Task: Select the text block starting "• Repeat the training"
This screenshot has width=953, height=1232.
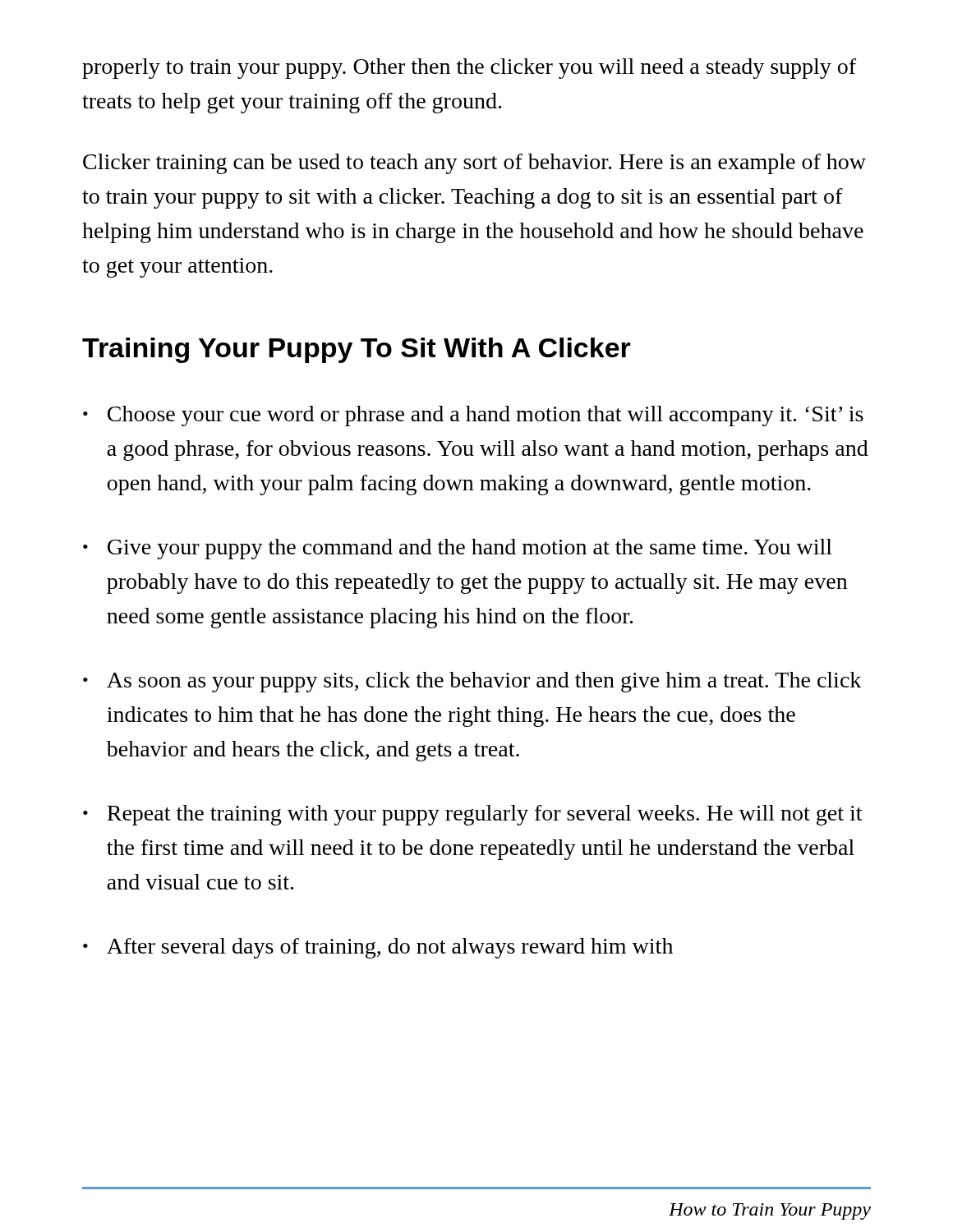Action: click(476, 848)
